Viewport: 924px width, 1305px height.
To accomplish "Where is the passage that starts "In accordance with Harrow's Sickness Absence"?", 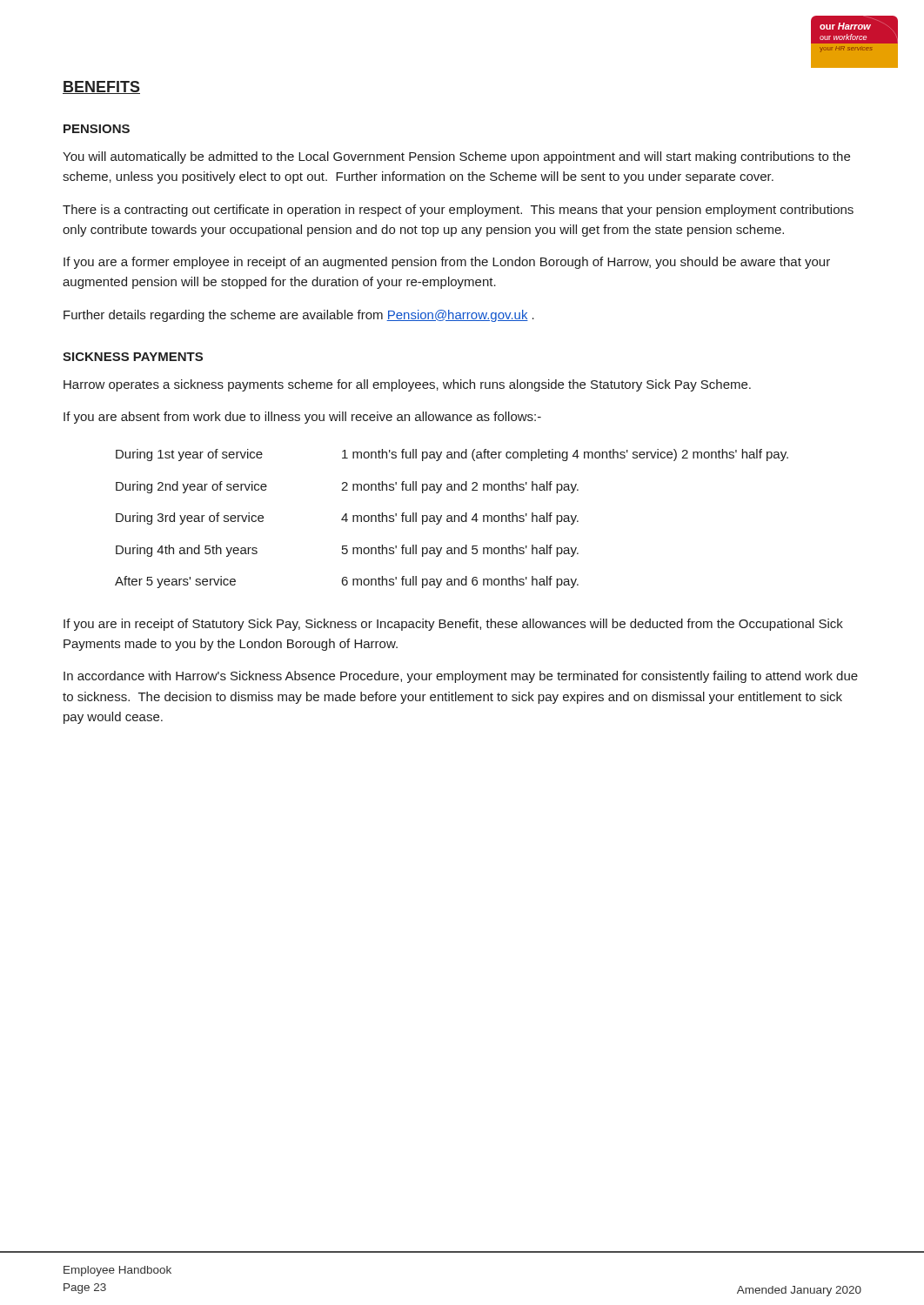I will point(460,696).
